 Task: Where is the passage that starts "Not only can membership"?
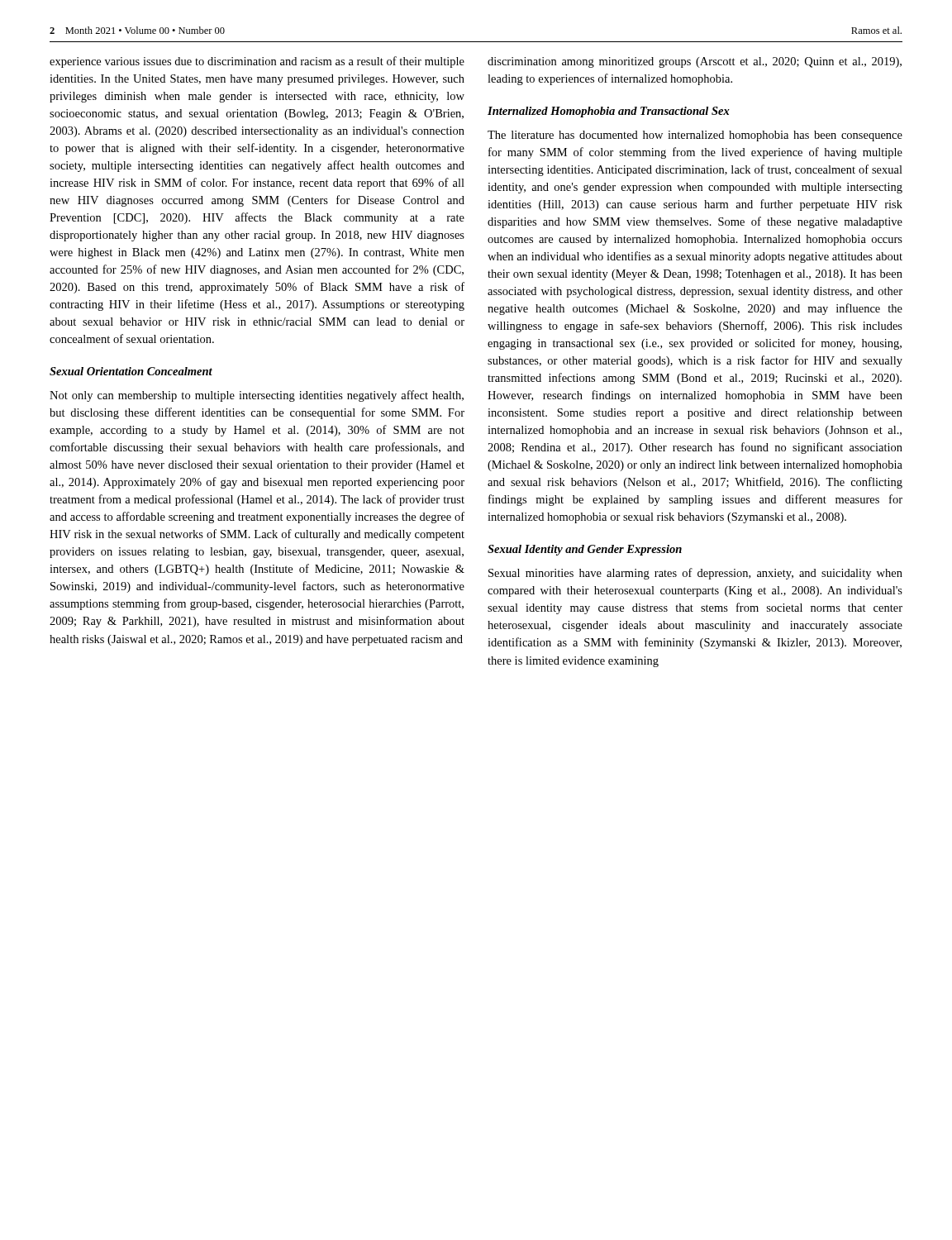pyautogui.click(x=257, y=517)
